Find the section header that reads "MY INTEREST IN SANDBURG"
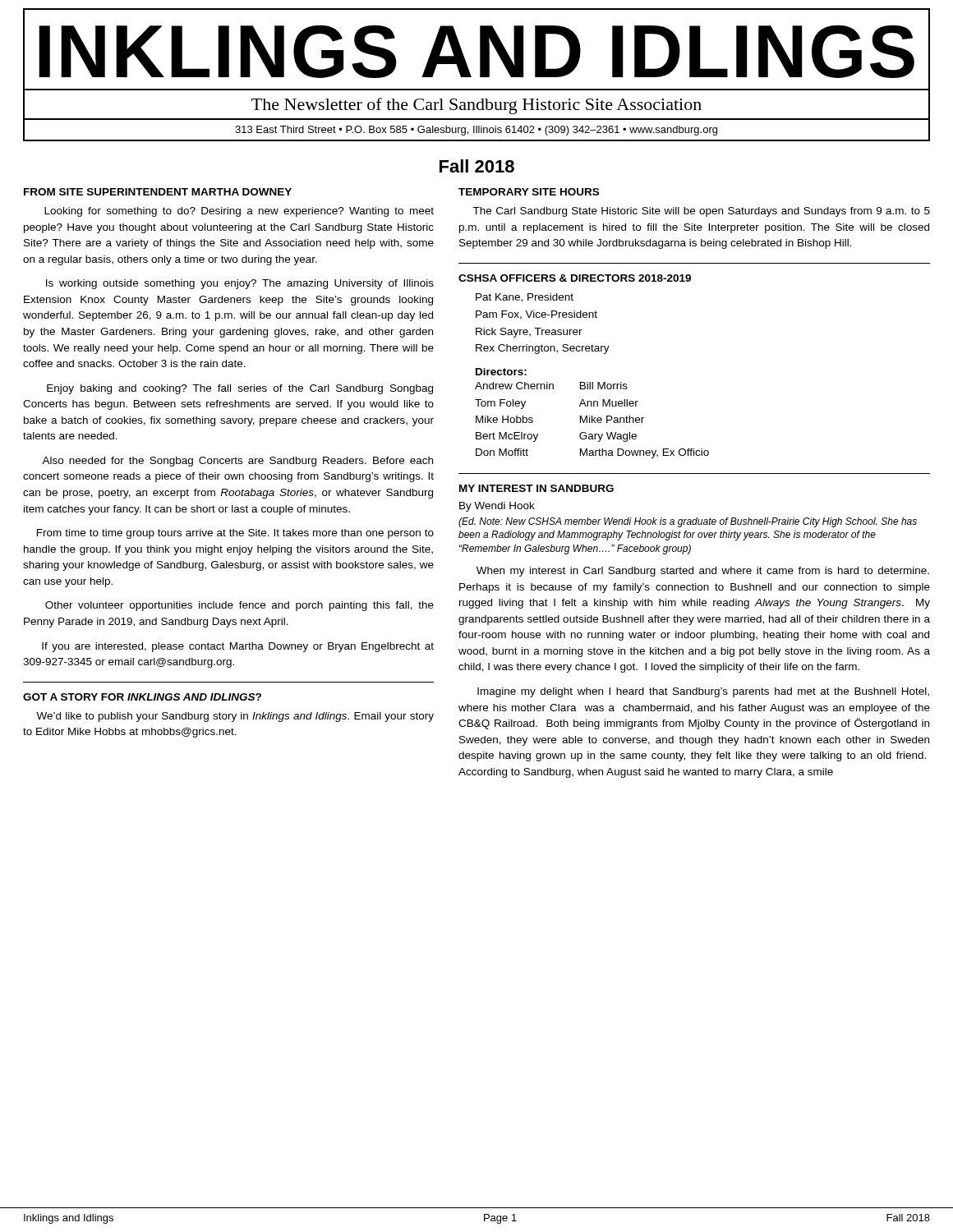953x1232 pixels. pyautogui.click(x=536, y=488)
